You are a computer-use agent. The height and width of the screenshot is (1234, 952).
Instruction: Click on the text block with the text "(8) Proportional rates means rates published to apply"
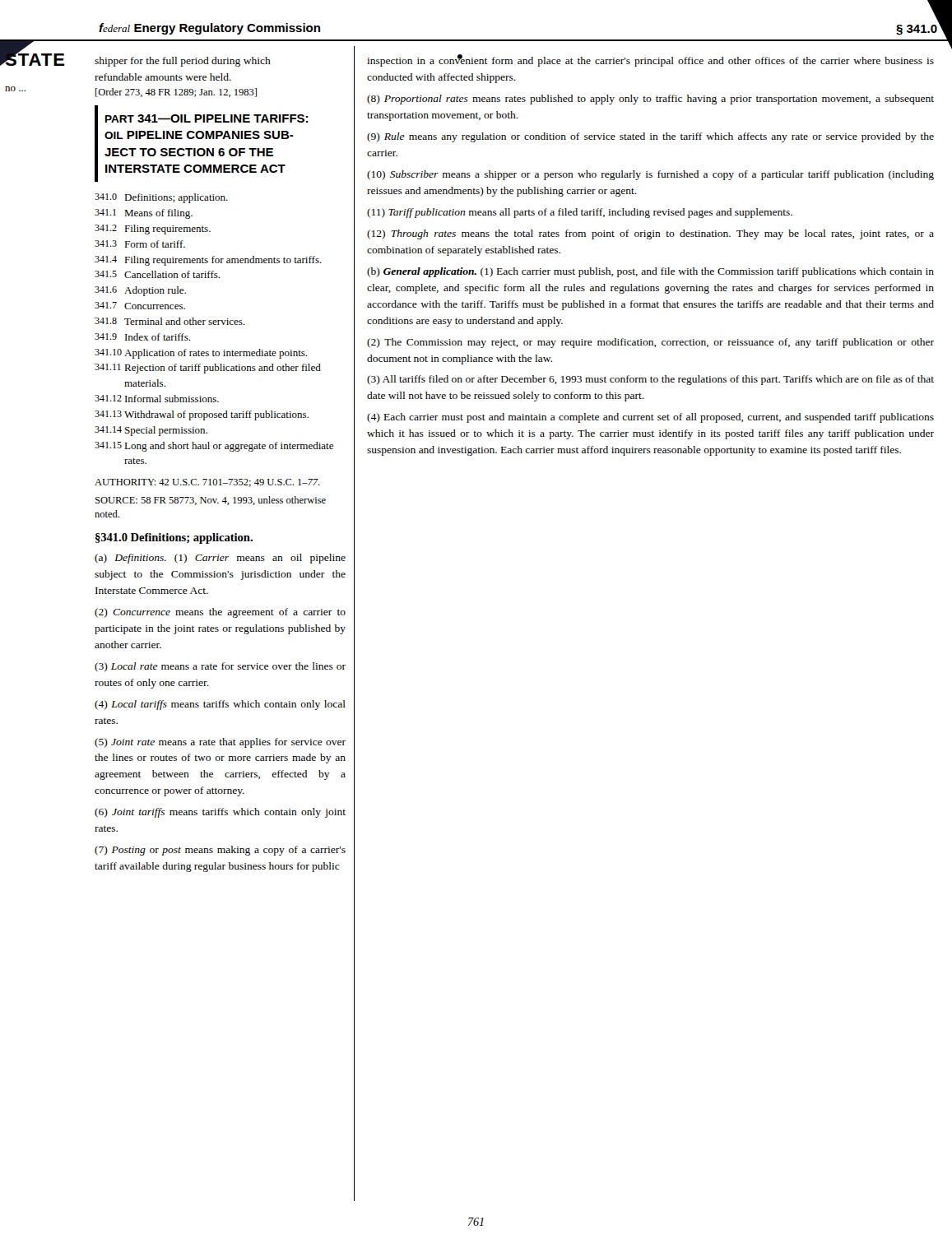[650, 106]
